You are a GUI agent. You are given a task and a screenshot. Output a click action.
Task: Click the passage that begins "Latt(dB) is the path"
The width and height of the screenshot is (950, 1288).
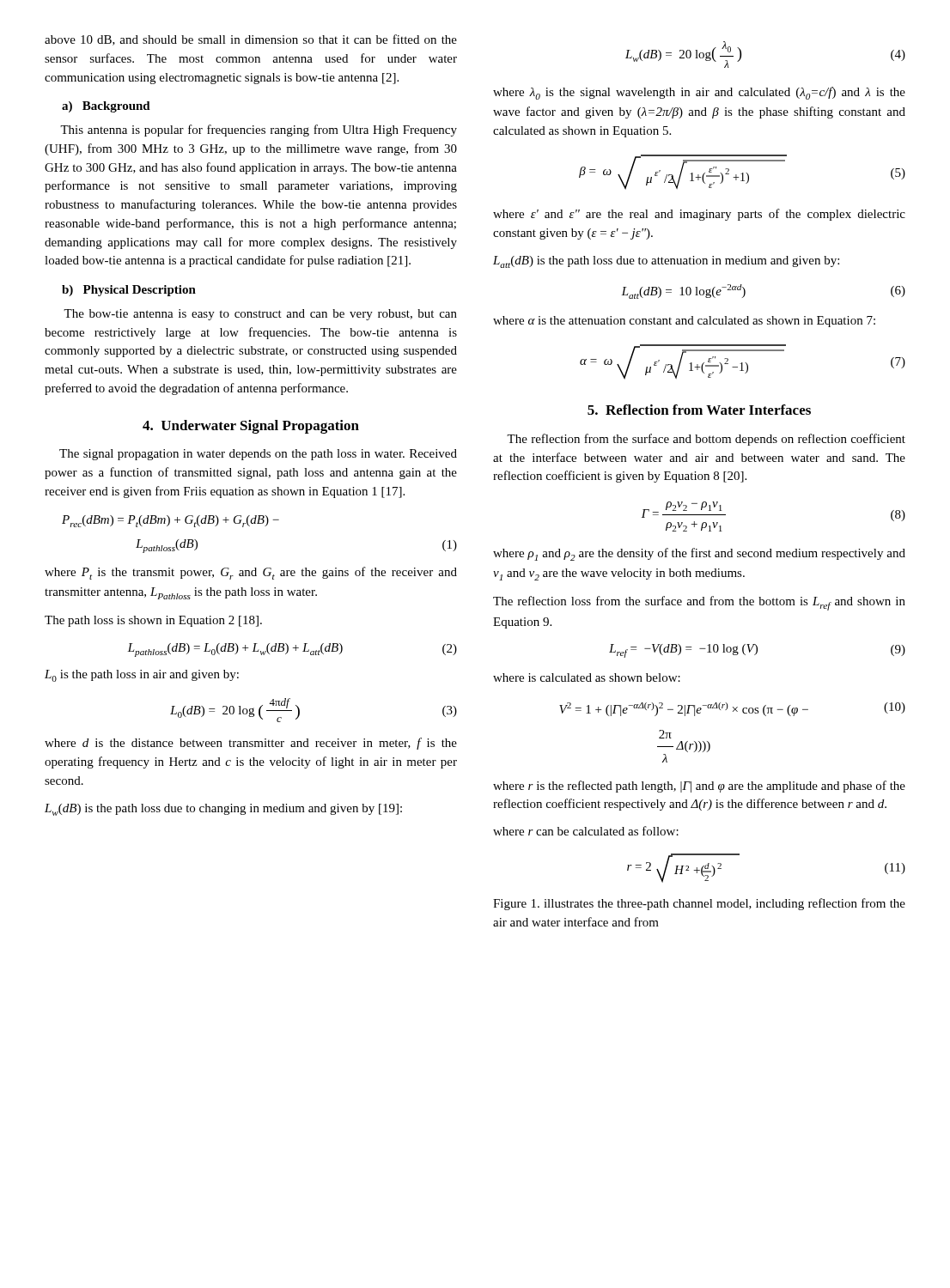point(667,261)
